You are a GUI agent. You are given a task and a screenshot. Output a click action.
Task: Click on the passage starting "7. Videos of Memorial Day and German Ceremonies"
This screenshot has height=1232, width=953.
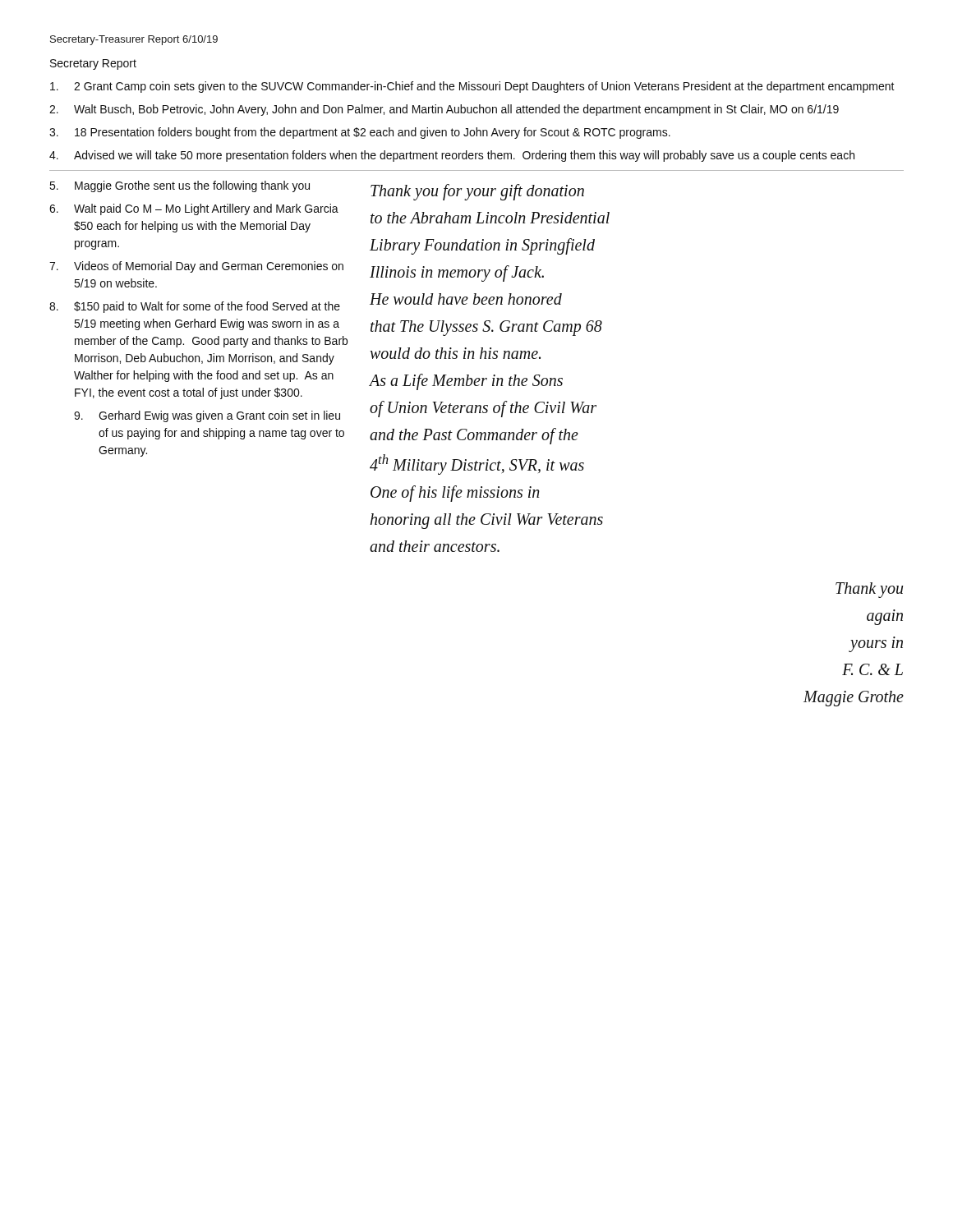pos(201,275)
